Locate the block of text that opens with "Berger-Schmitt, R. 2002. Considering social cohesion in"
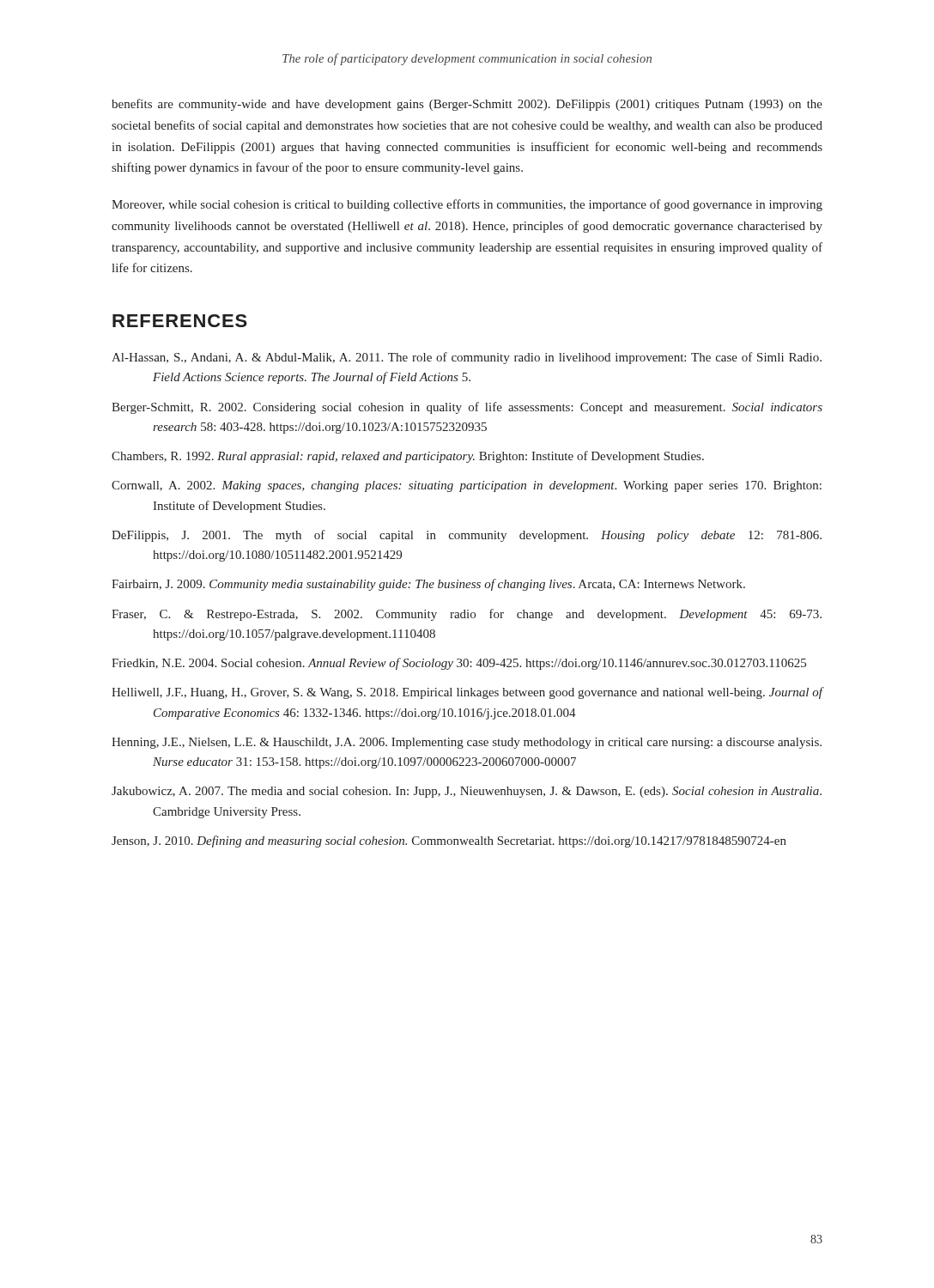Screen dimensions: 1288x934 467,417
